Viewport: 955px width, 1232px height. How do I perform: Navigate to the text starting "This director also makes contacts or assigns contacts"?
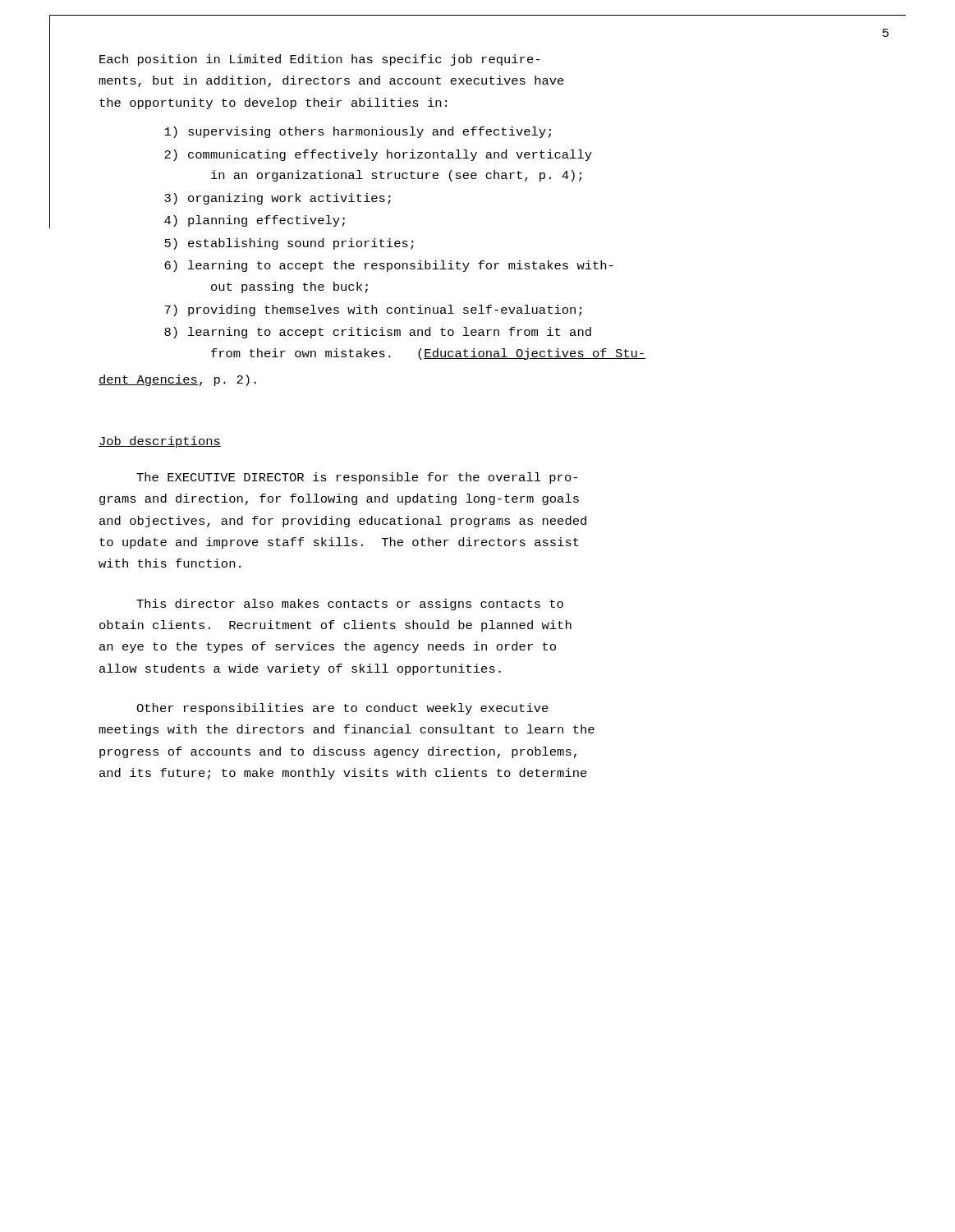(335, 637)
